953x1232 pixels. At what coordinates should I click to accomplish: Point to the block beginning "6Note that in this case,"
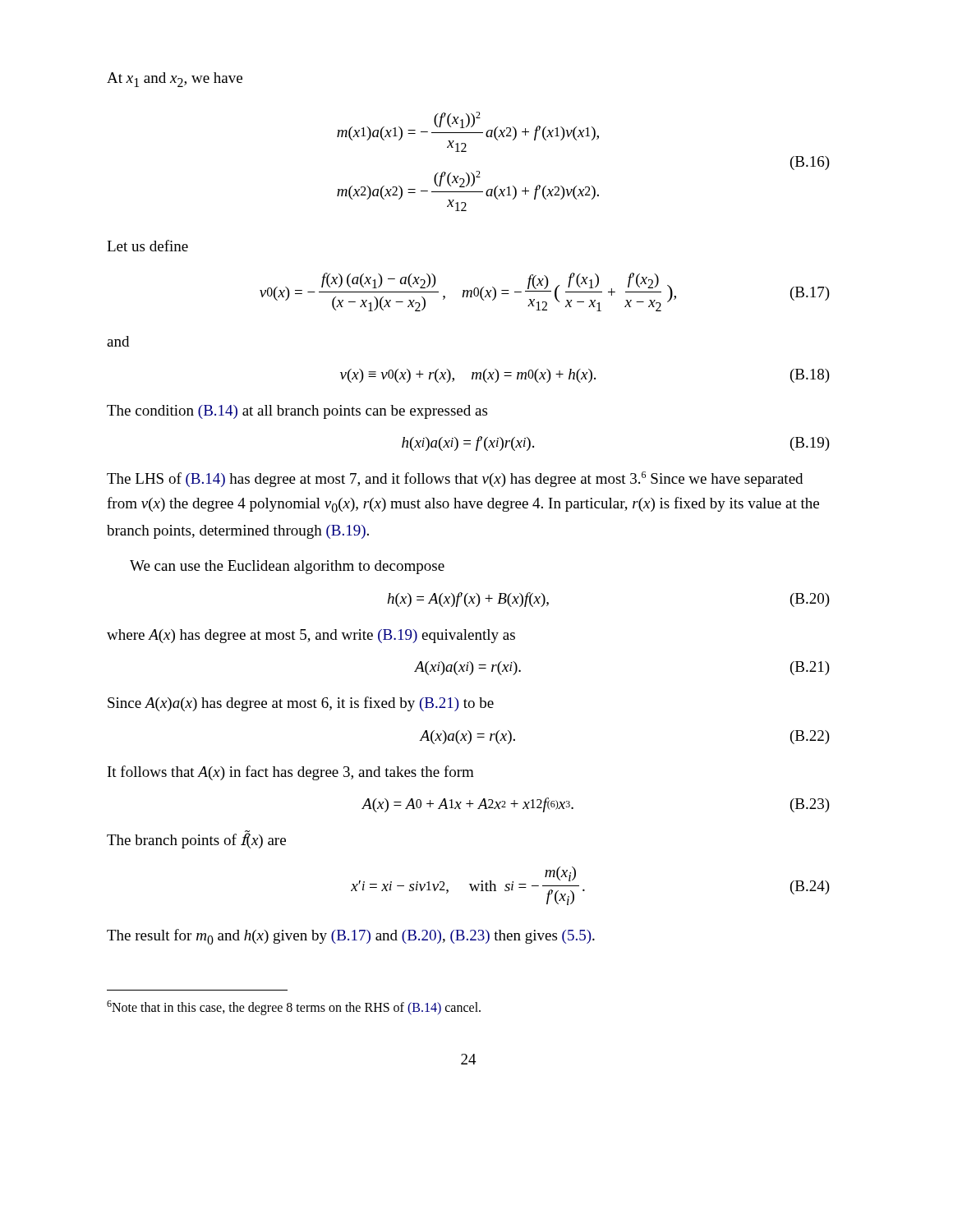294,1007
